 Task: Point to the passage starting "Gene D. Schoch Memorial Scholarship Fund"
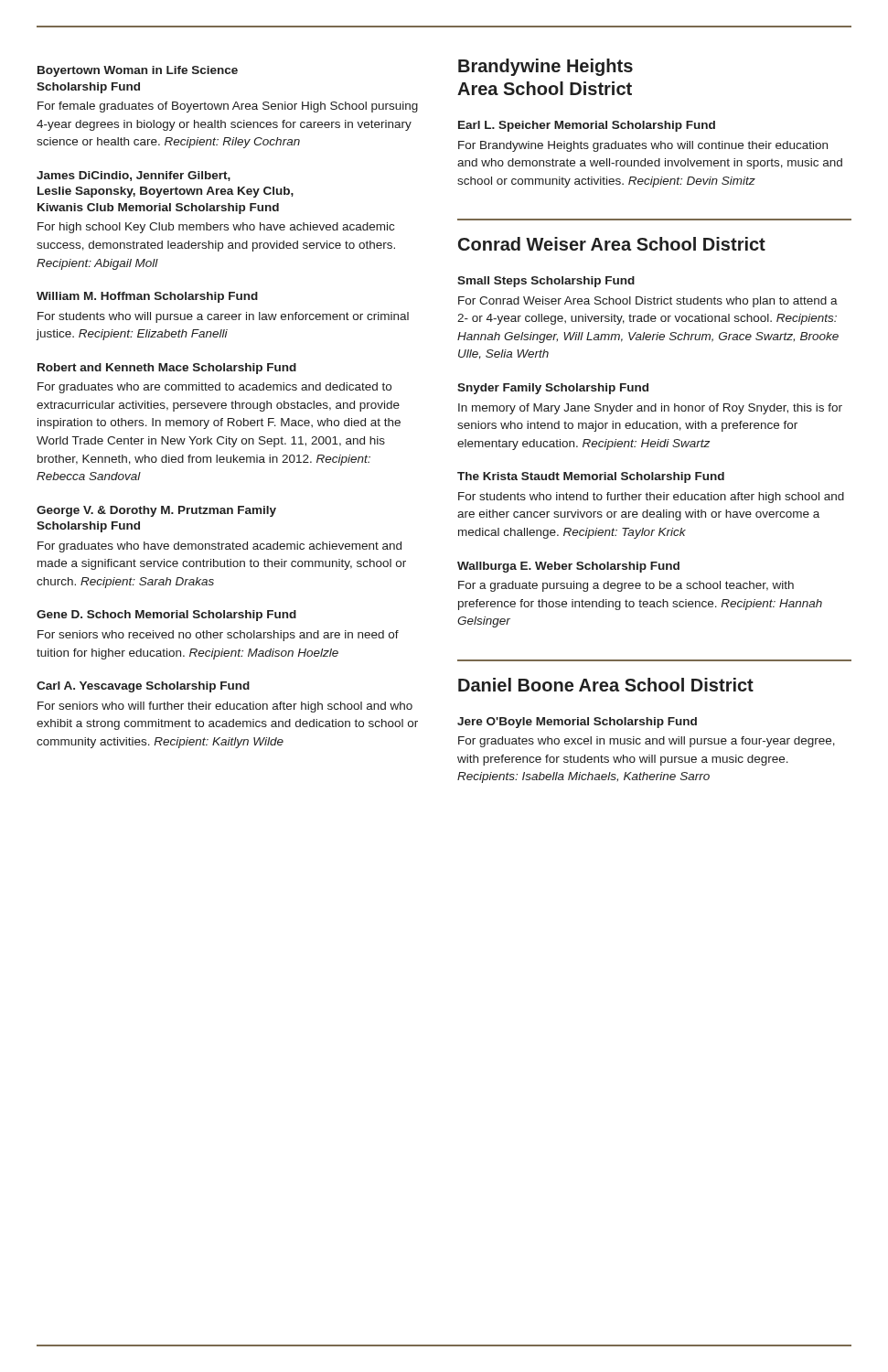(x=229, y=615)
